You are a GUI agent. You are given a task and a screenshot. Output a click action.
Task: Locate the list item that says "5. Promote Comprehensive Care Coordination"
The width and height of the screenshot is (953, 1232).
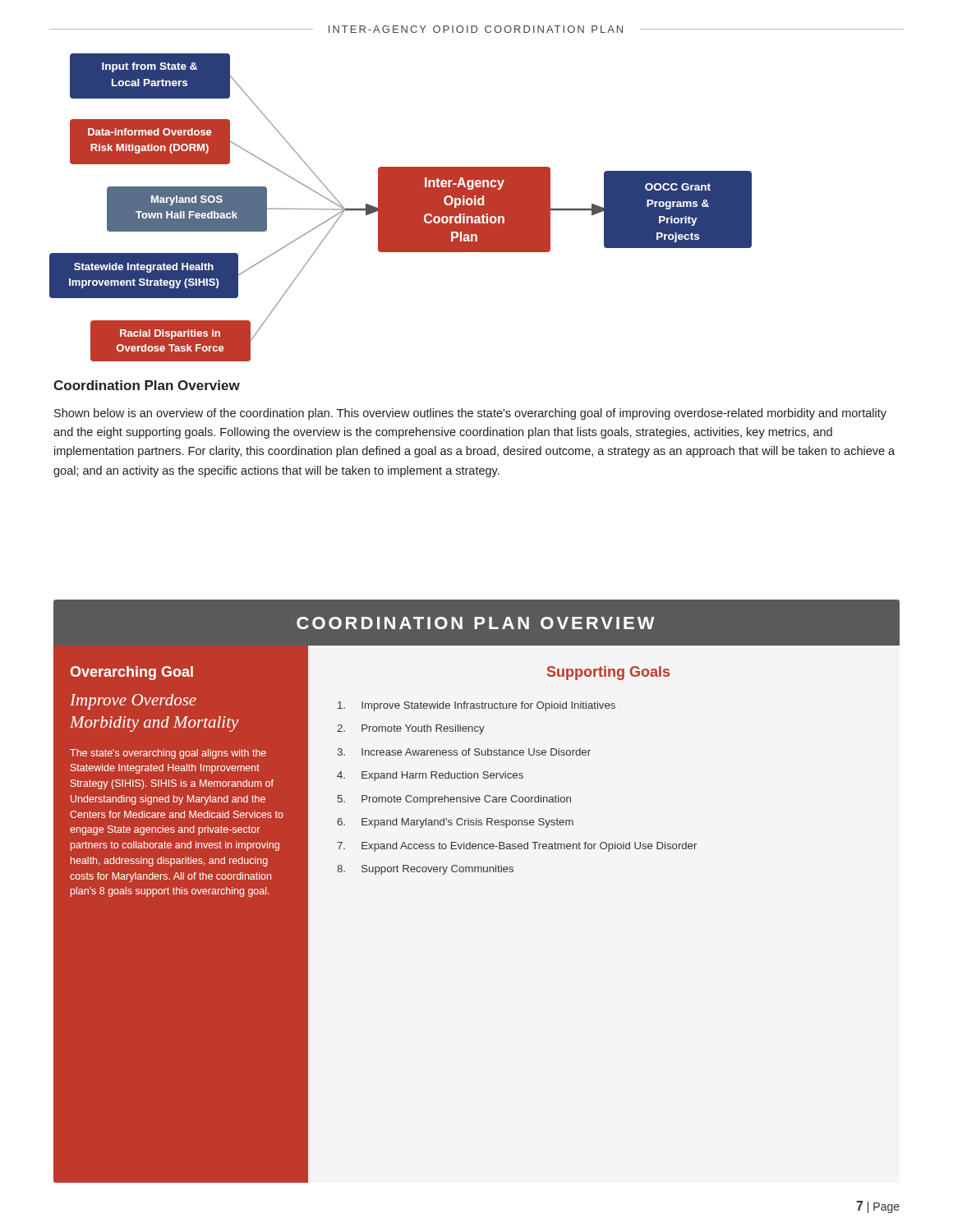click(x=454, y=799)
